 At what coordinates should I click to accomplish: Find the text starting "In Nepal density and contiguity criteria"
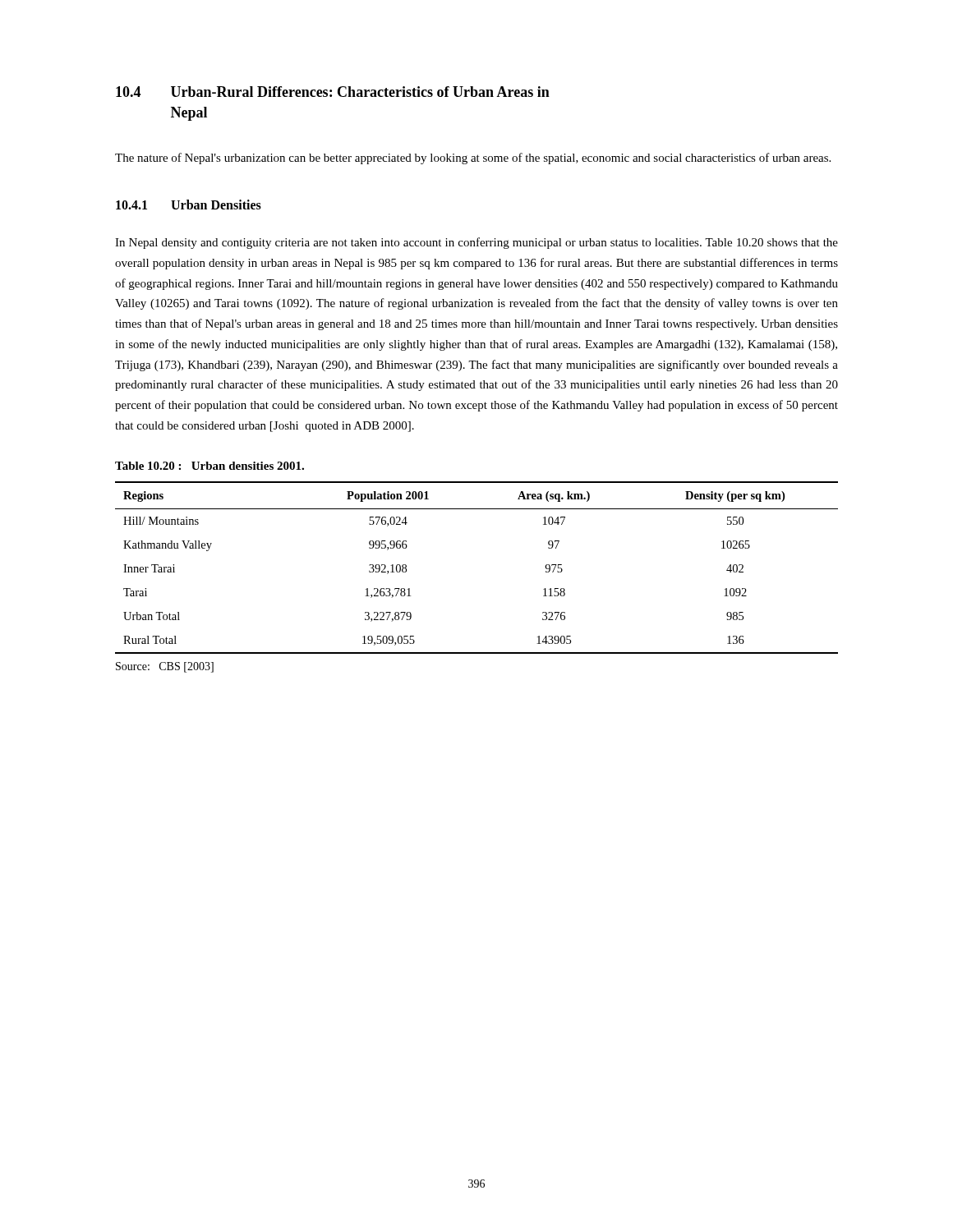pyautogui.click(x=476, y=334)
